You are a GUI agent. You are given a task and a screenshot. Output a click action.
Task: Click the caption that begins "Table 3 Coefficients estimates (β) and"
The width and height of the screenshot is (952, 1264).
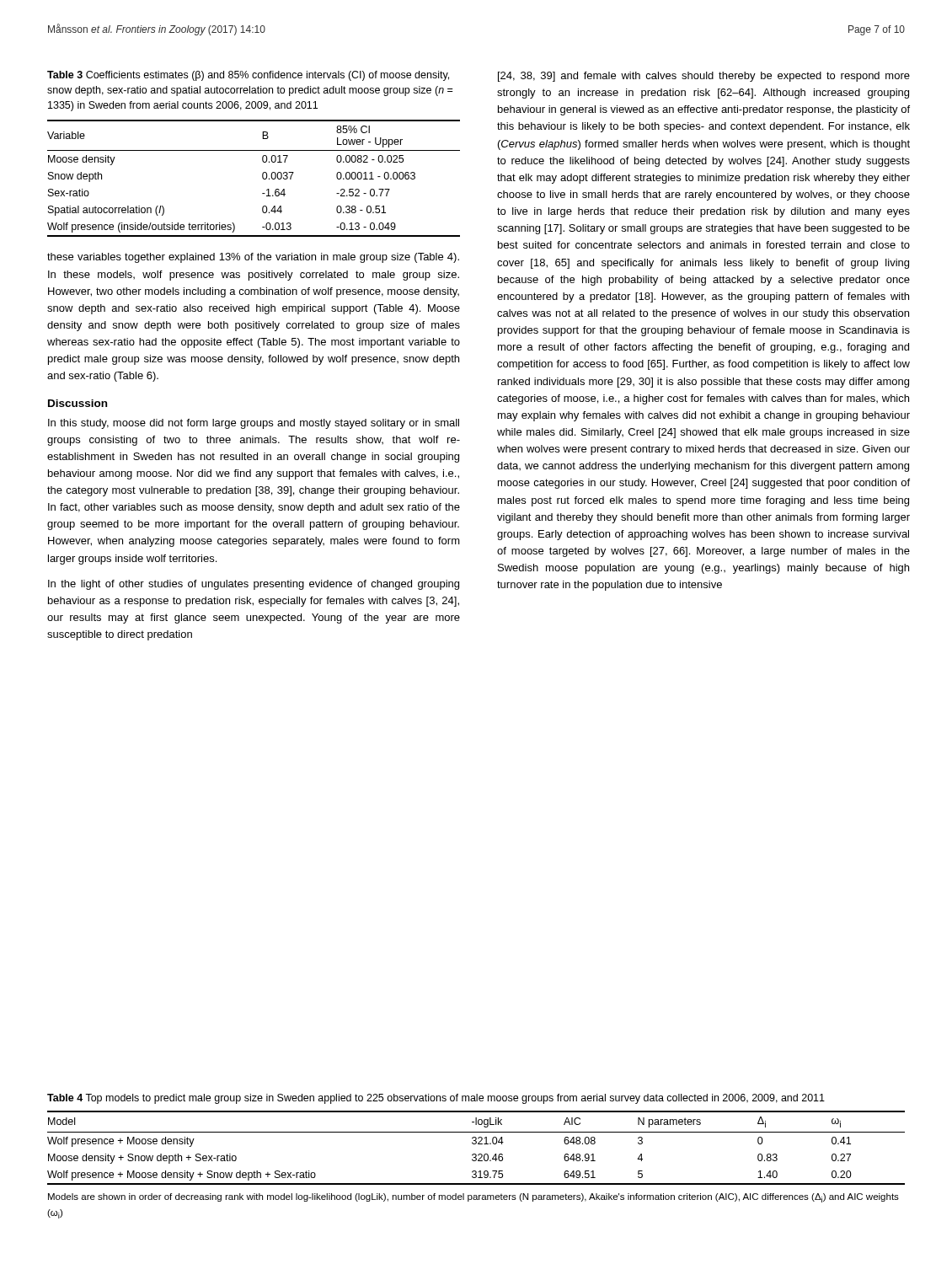(x=250, y=90)
